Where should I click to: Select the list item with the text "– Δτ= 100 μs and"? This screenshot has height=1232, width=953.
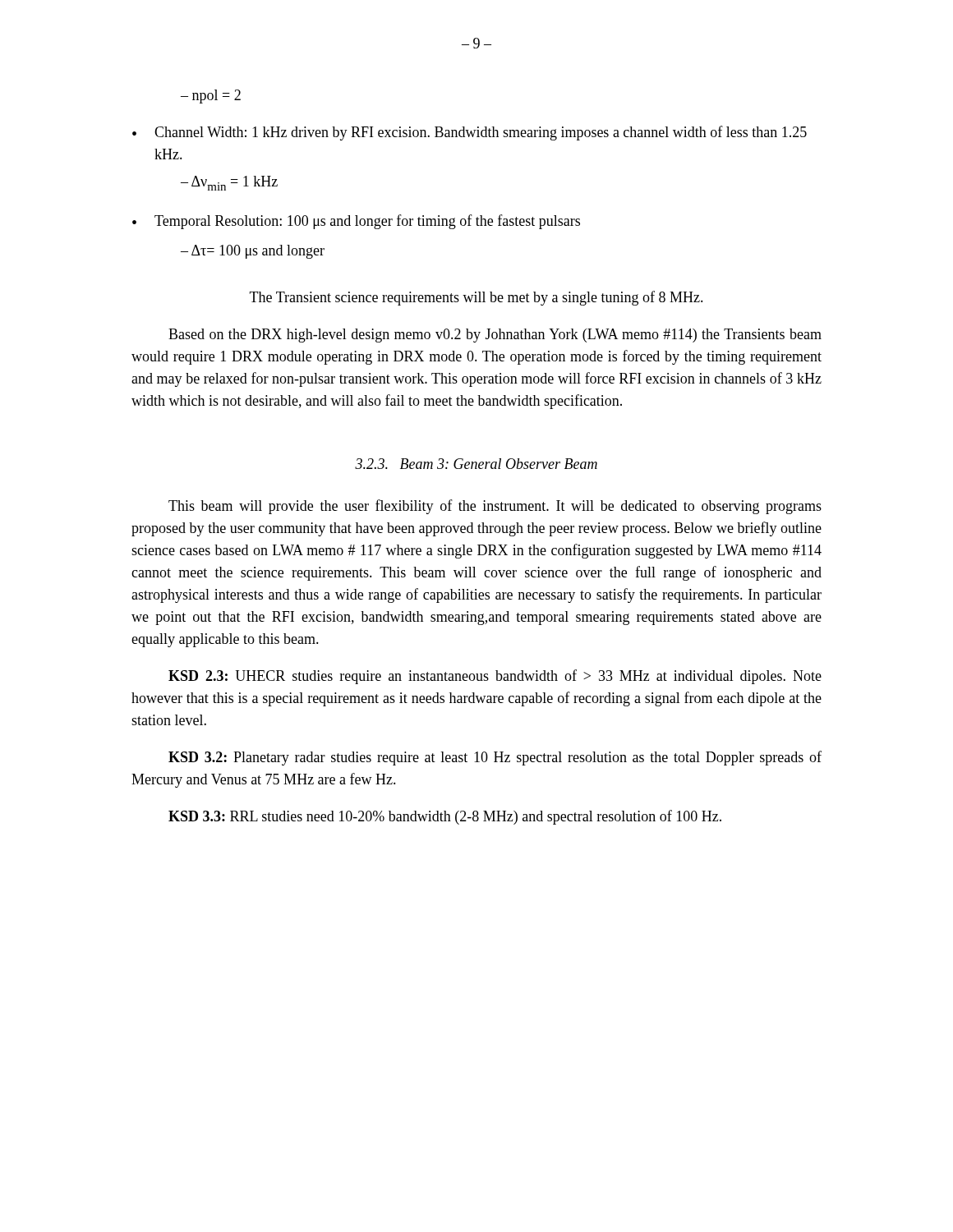(253, 251)
